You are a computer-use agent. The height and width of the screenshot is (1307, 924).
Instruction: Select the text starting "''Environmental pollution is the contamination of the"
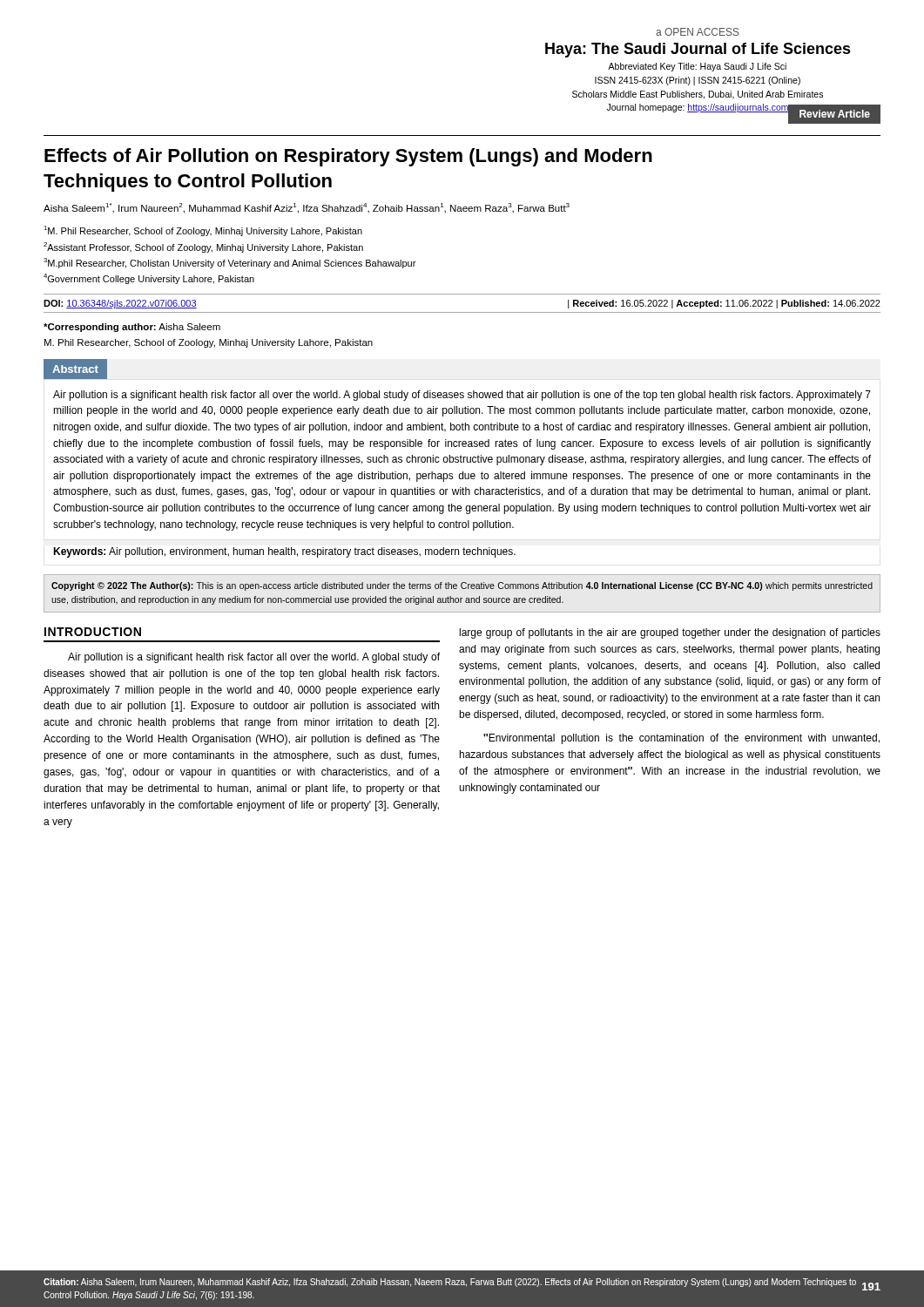pyautogui.click(x=670, y=763)
